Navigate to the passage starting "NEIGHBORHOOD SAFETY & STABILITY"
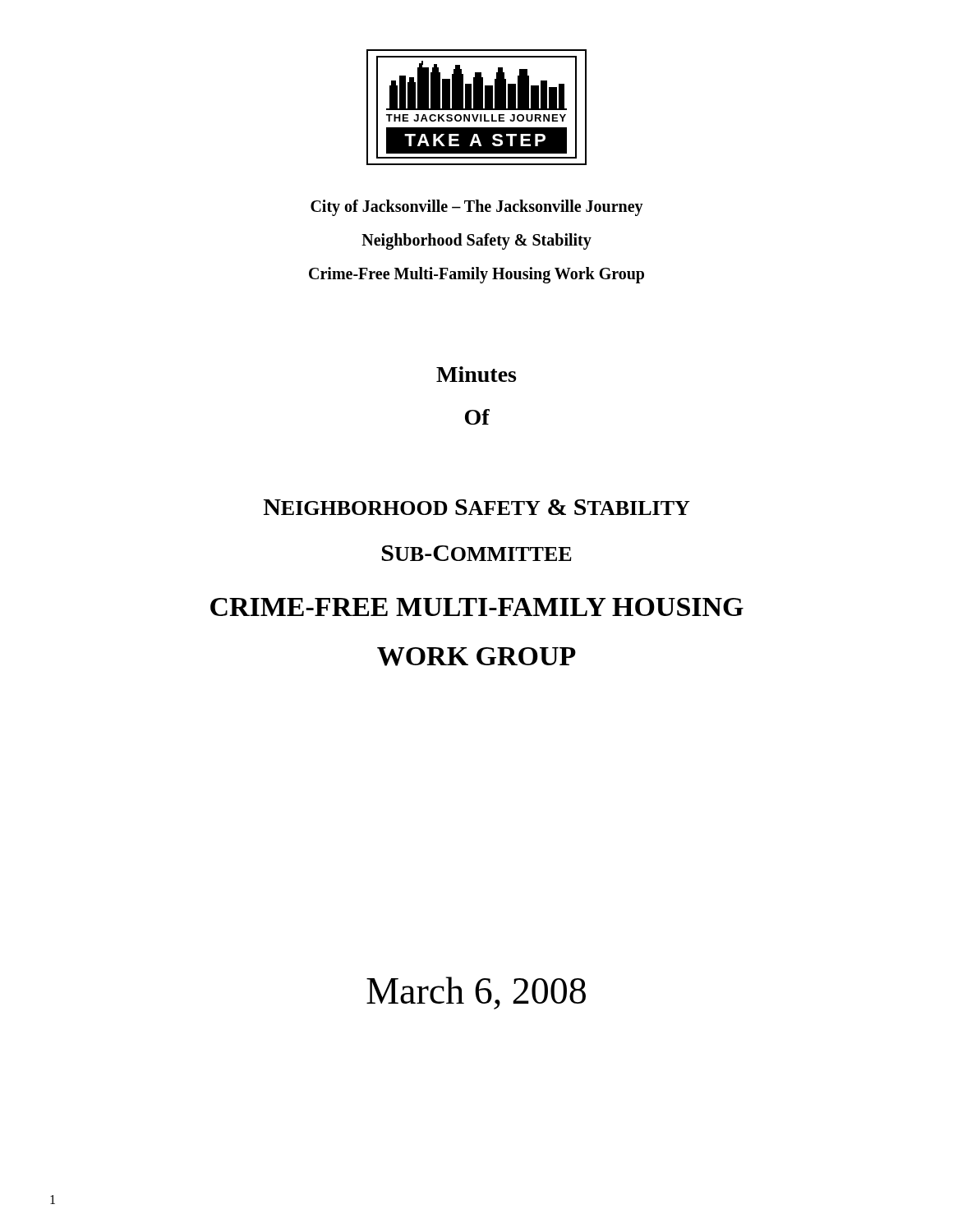Screen dimensions: 1232x953 click(x=476, y=506)
